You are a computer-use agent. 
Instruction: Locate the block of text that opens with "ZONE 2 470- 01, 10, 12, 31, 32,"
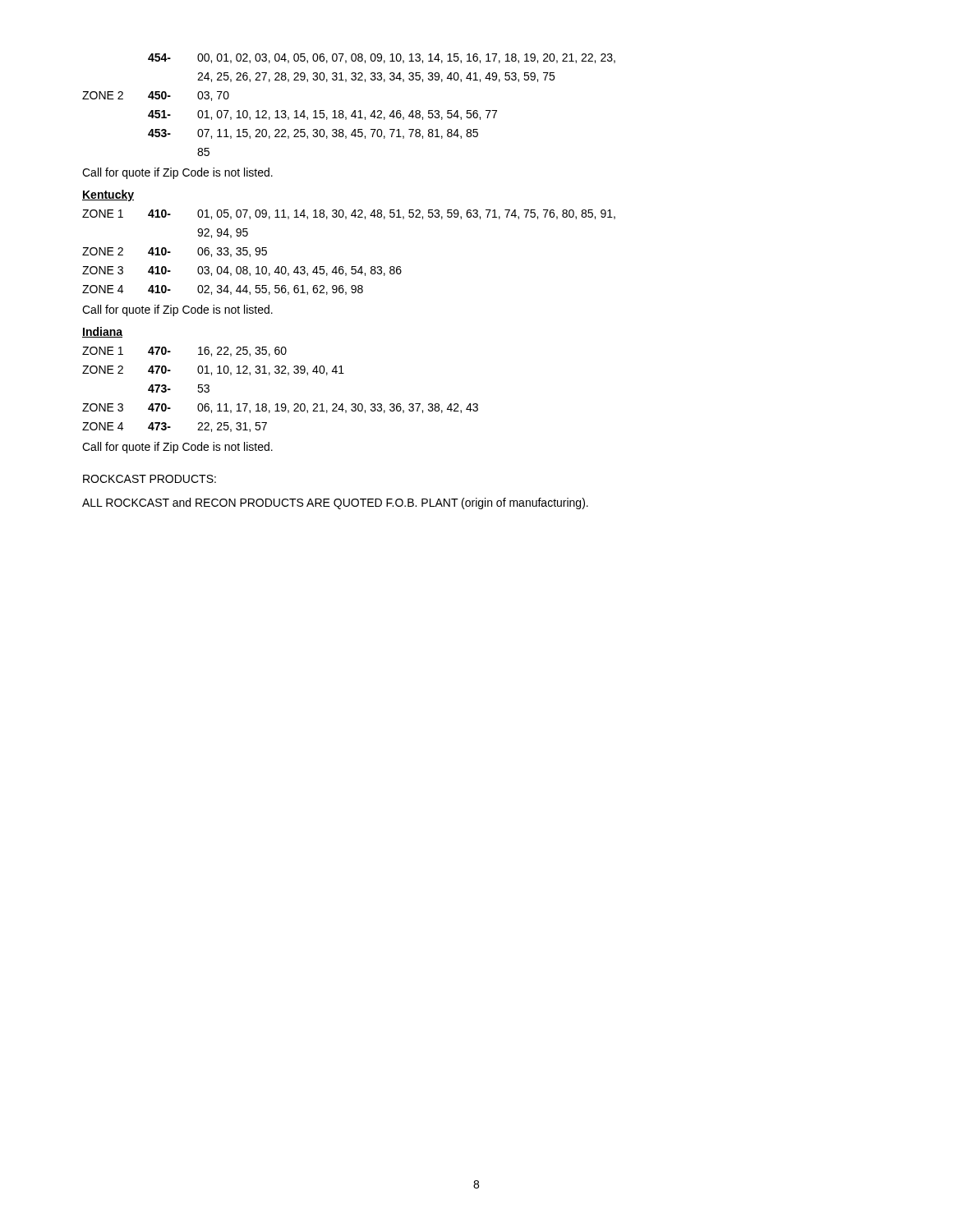coord(213,370)
